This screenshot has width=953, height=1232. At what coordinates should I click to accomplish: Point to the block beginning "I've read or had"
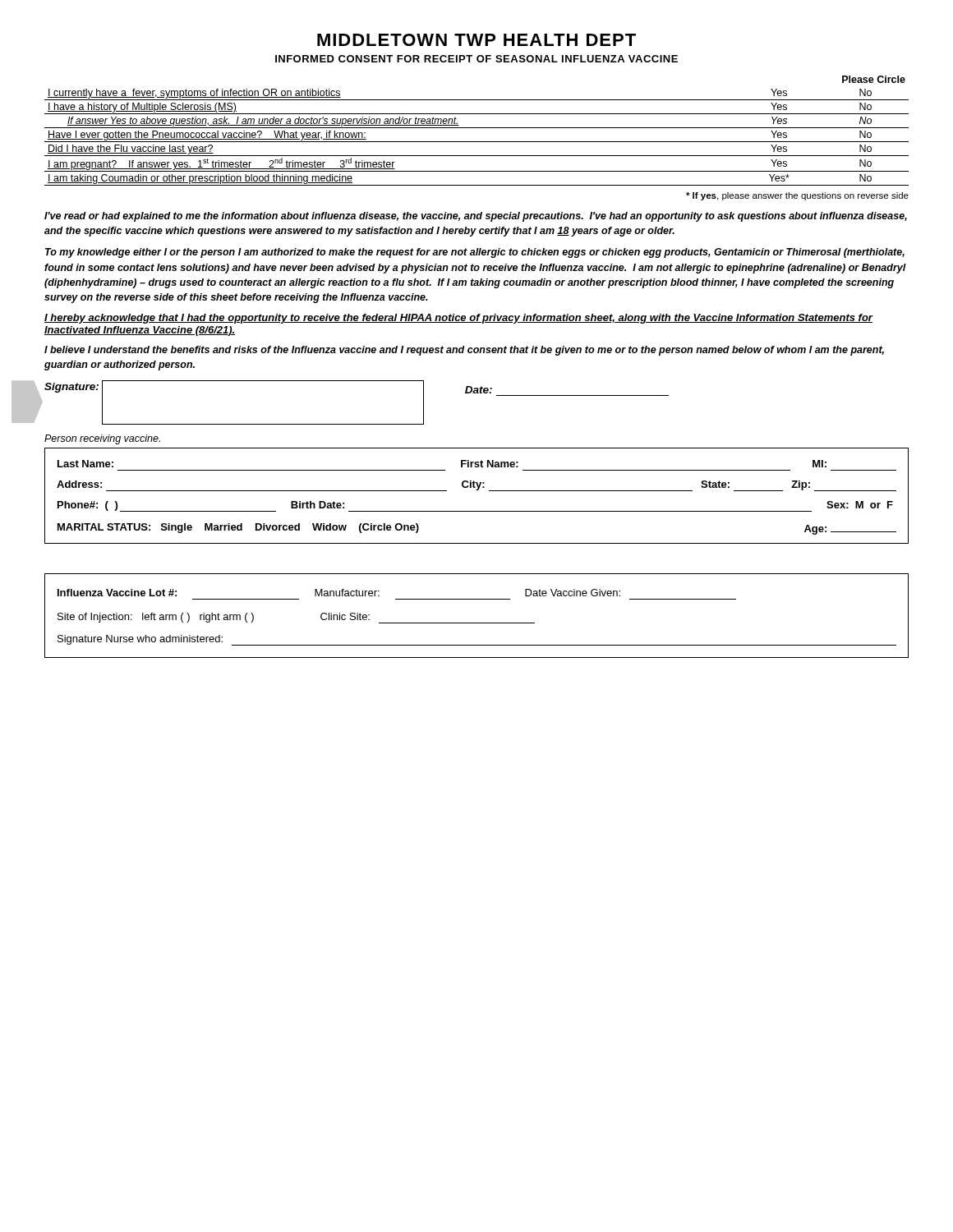click(476, 224)
